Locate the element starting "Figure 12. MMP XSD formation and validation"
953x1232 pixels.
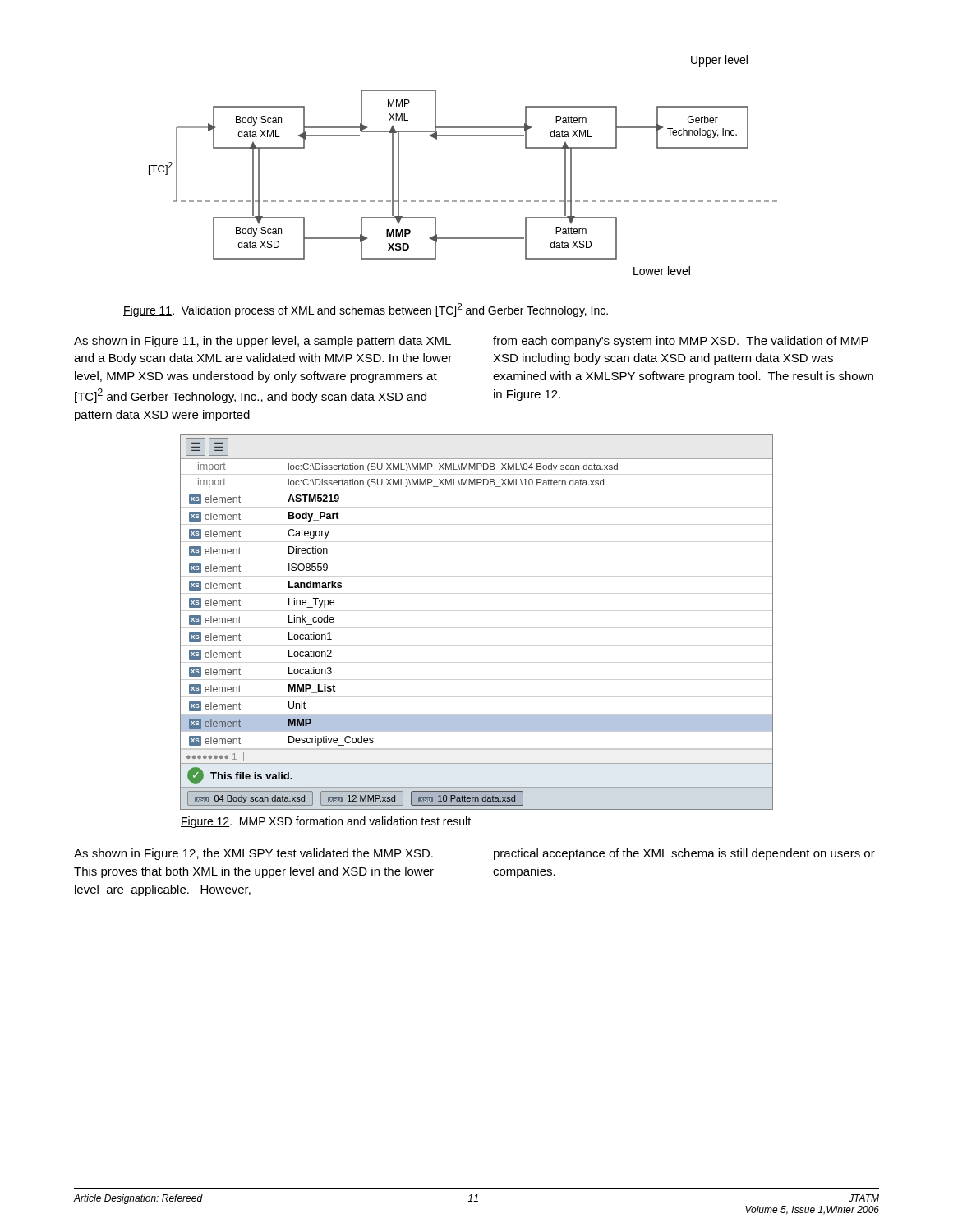coord(326,822)
